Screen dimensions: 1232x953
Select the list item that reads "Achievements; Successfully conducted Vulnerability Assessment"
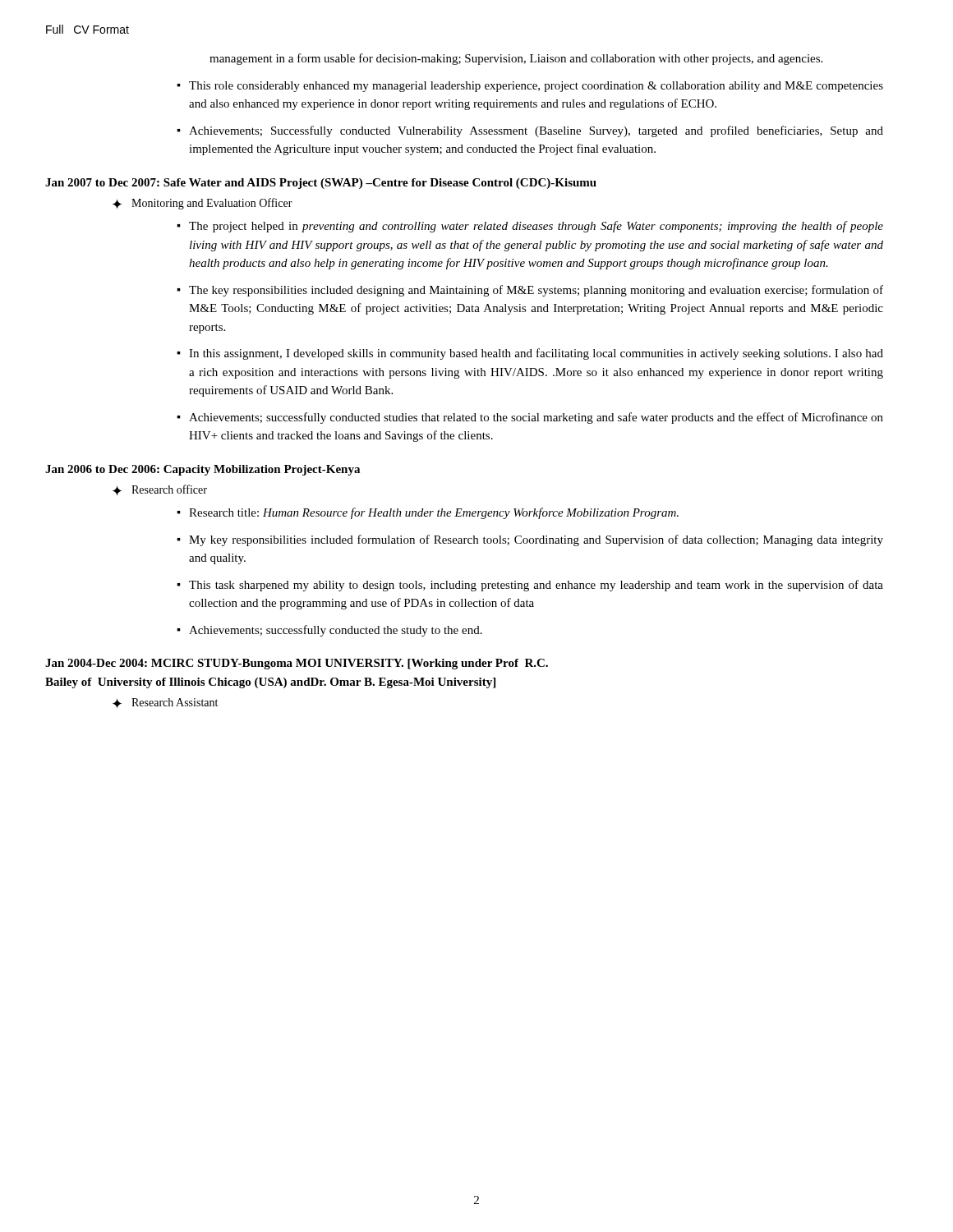coord(530,140)
